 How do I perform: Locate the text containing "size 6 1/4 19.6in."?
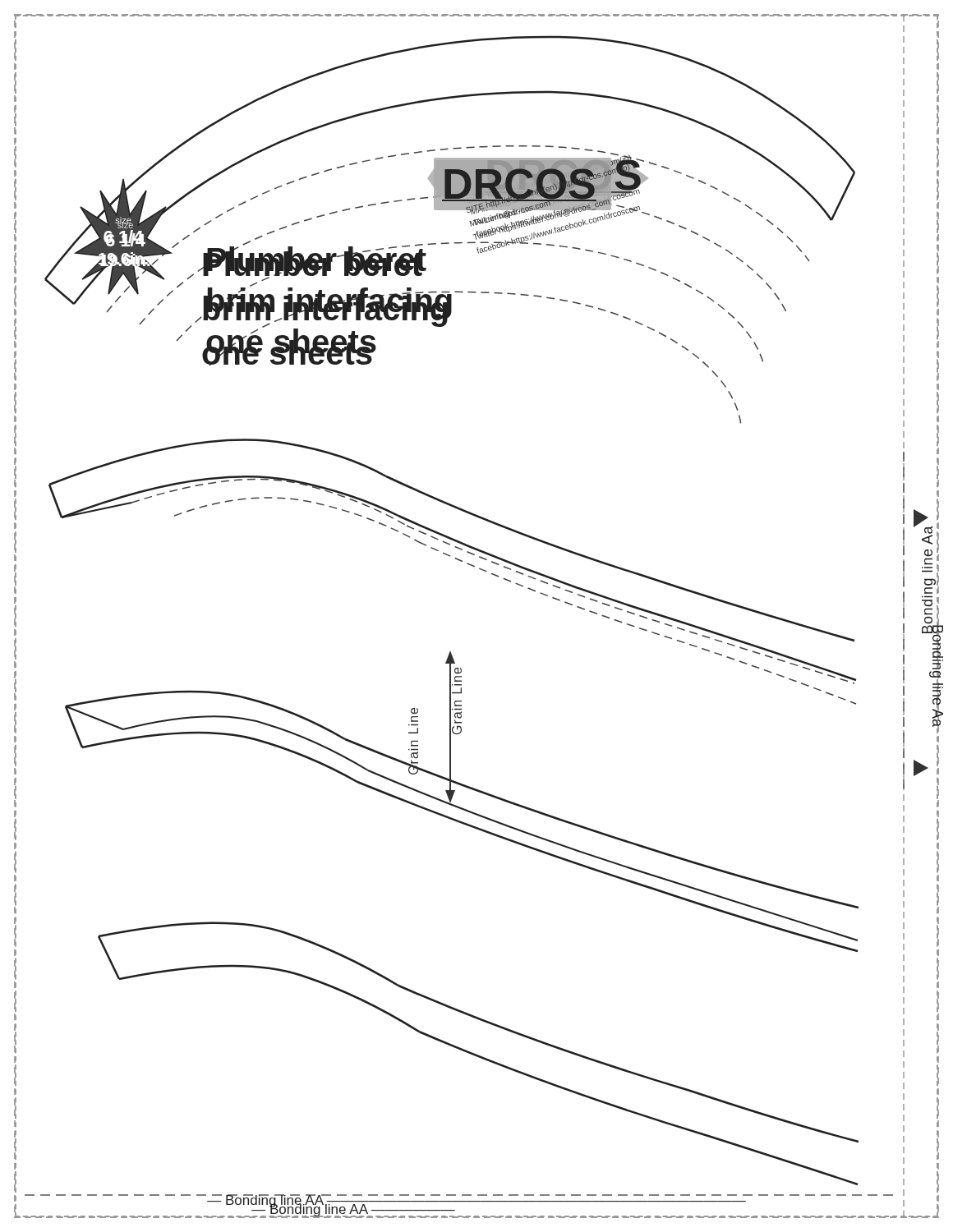pyautogui.click(x=125, y=245)
